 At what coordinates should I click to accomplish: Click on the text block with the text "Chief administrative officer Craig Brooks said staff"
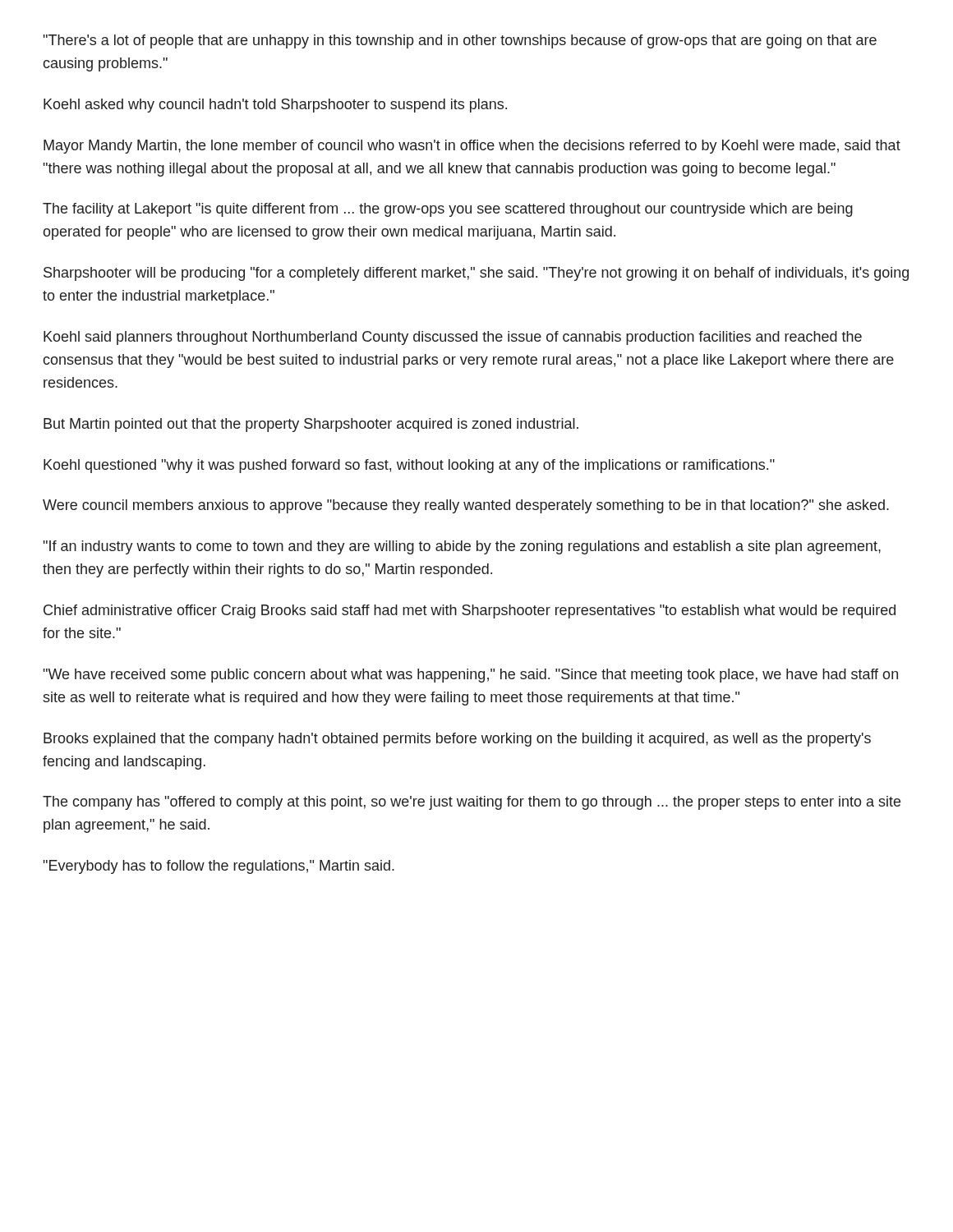click(x=470, y=622)
